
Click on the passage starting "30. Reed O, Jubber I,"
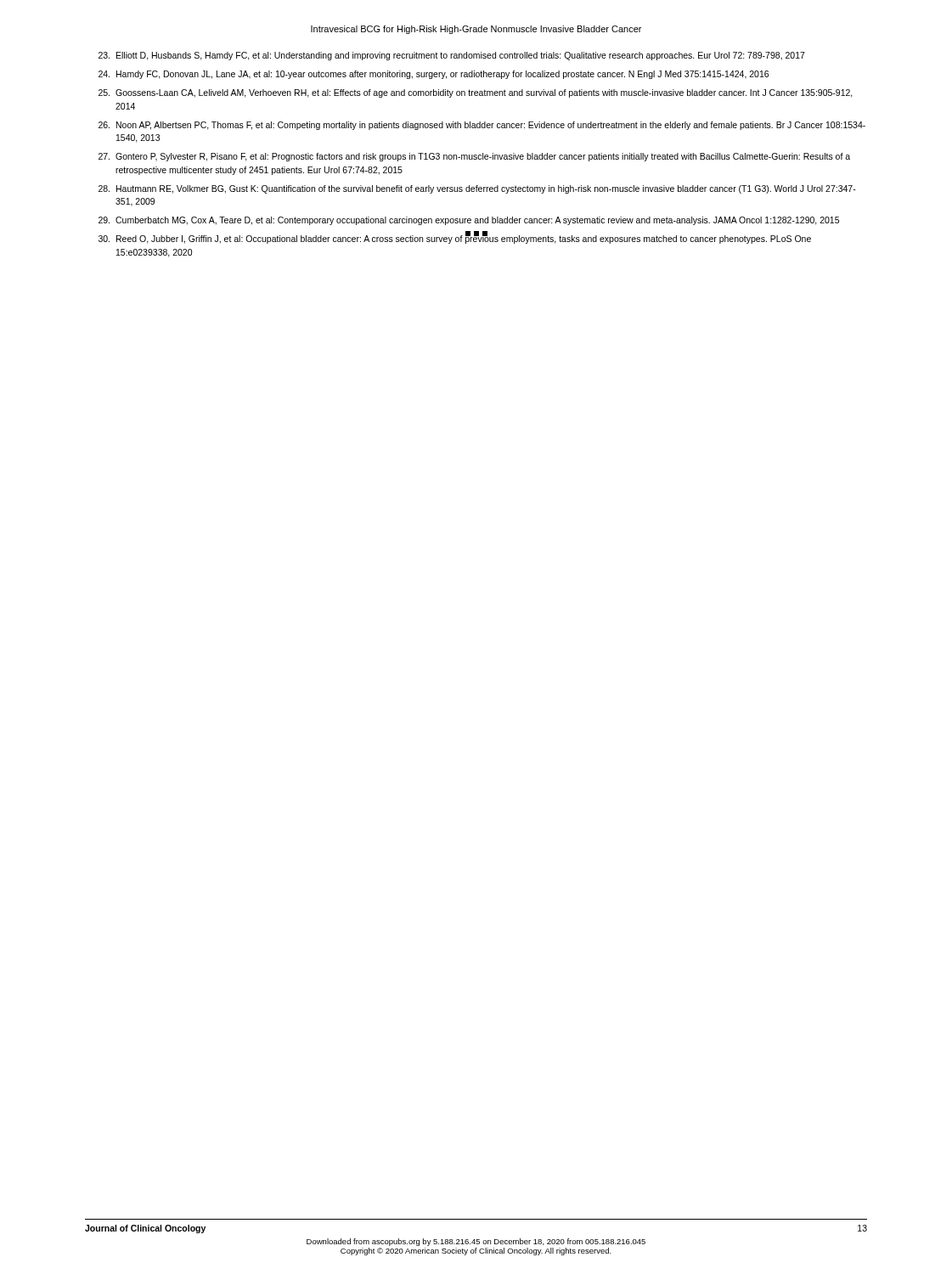(x=476, y=246)
